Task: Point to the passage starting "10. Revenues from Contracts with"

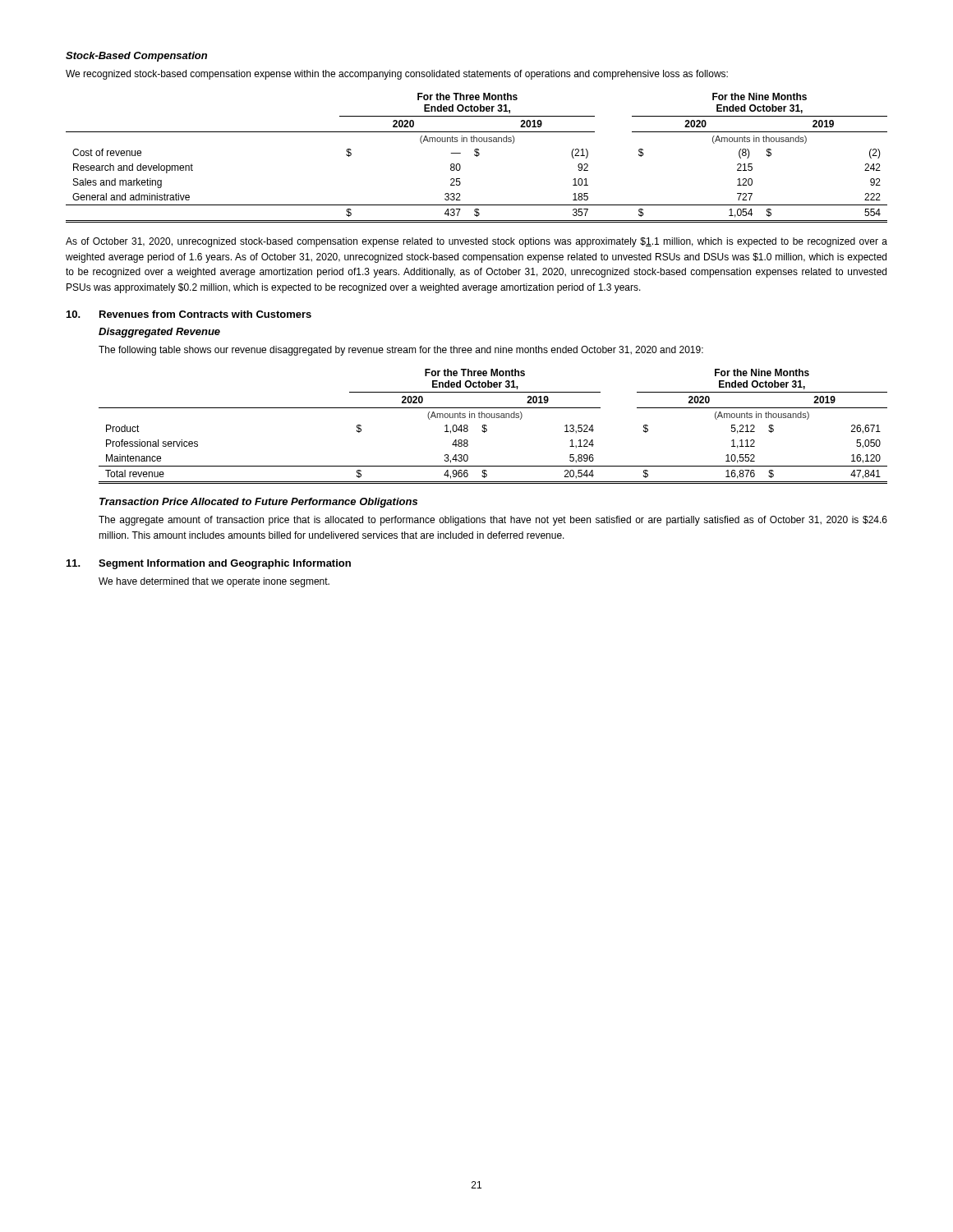Action: [189, 314]
